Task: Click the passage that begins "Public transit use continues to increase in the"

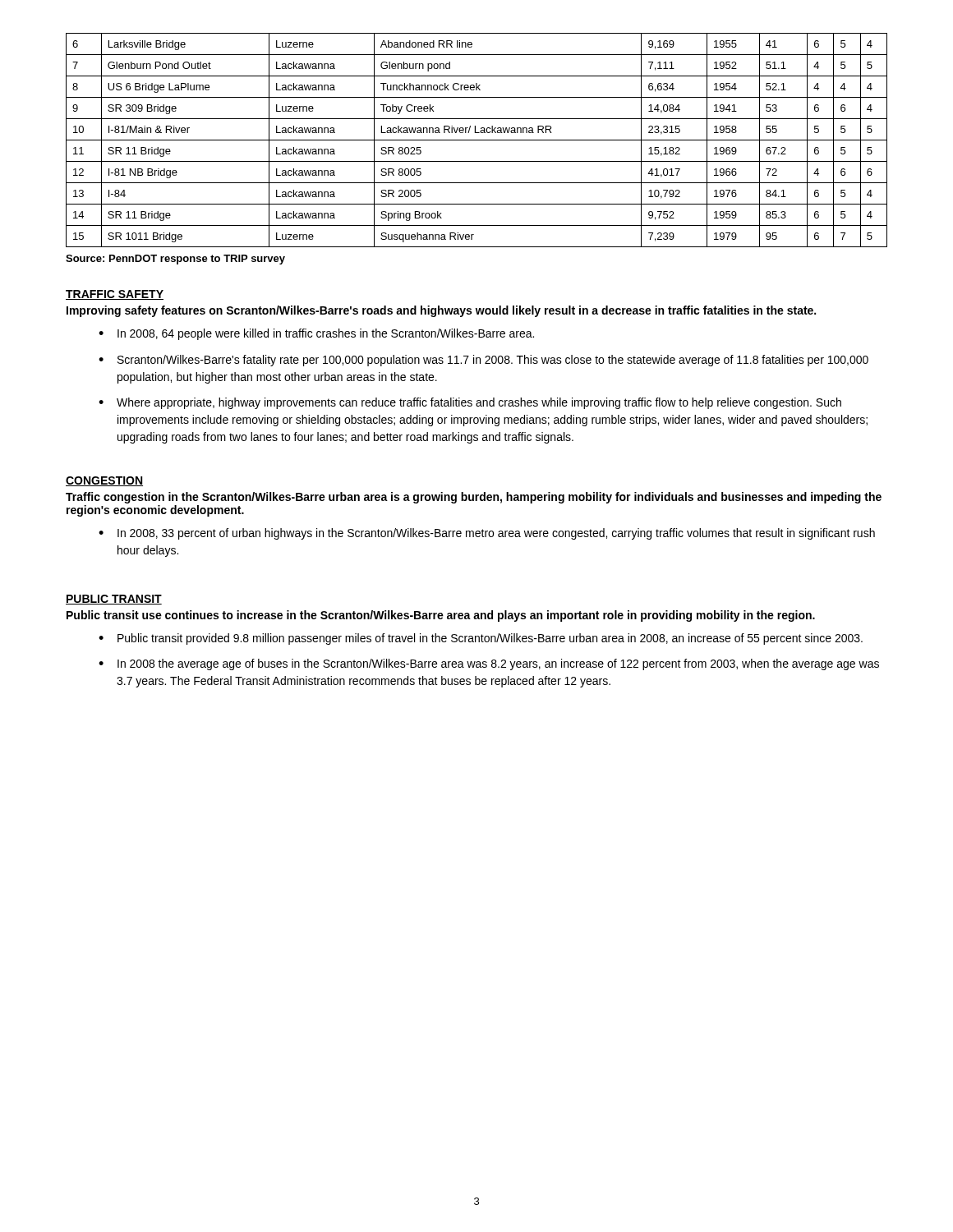Action: (x=441, y=615)
